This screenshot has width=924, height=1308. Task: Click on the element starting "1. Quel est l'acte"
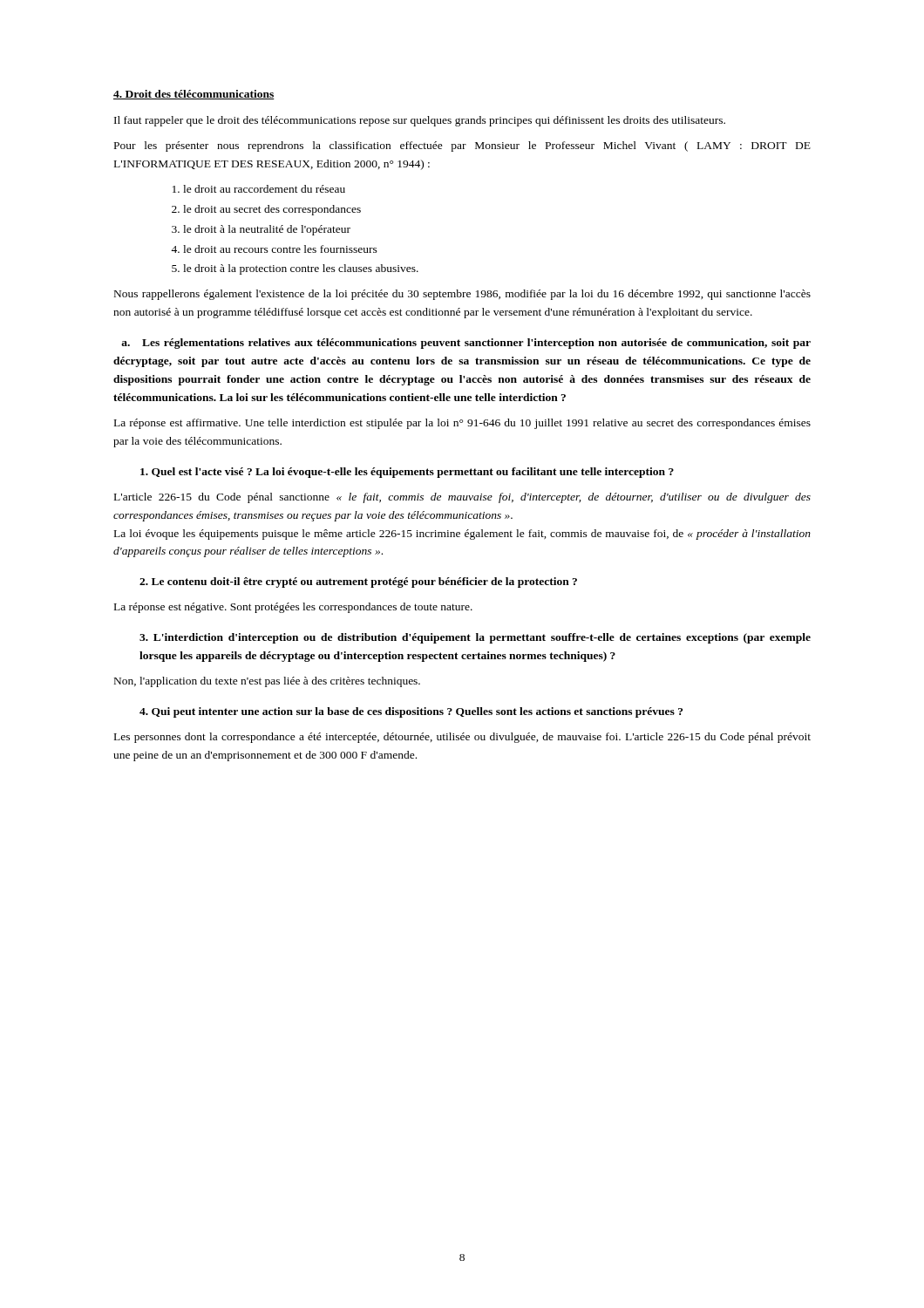[x=475, y=472]
